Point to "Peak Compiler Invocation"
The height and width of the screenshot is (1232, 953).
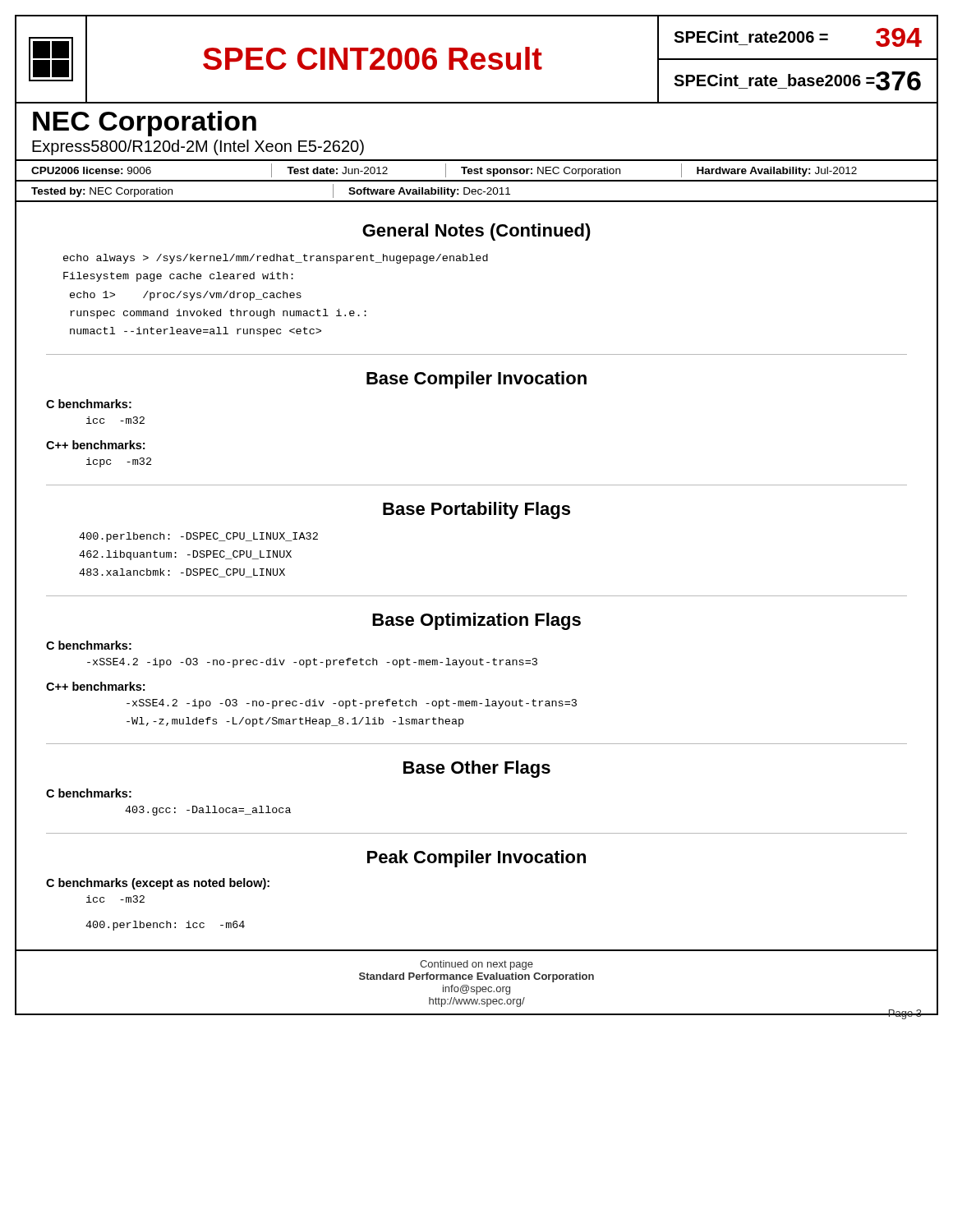coord(476,857)
